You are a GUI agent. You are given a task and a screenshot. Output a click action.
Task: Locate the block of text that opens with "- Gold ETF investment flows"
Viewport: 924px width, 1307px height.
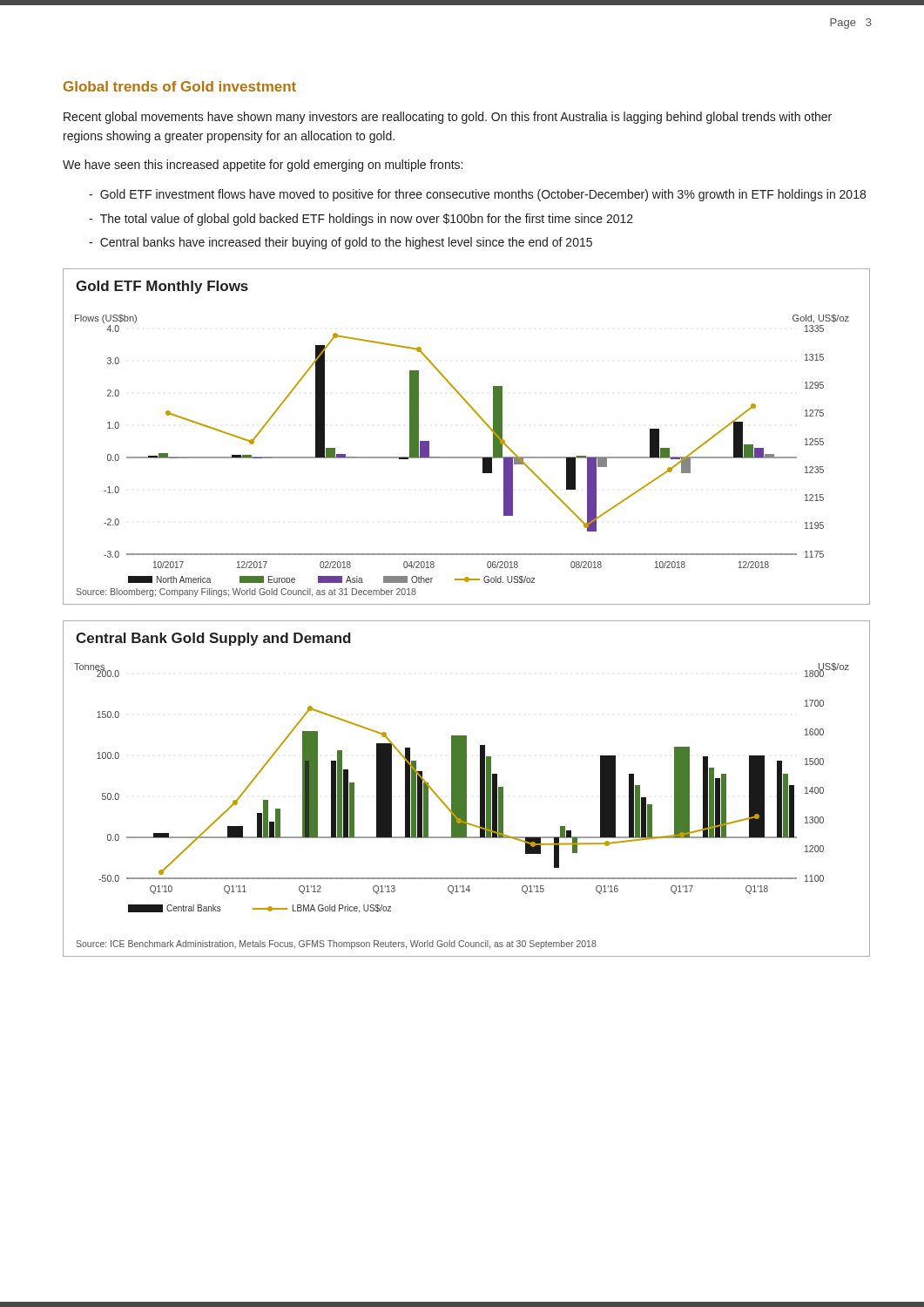pyautogui.click(x=478, y=195)
